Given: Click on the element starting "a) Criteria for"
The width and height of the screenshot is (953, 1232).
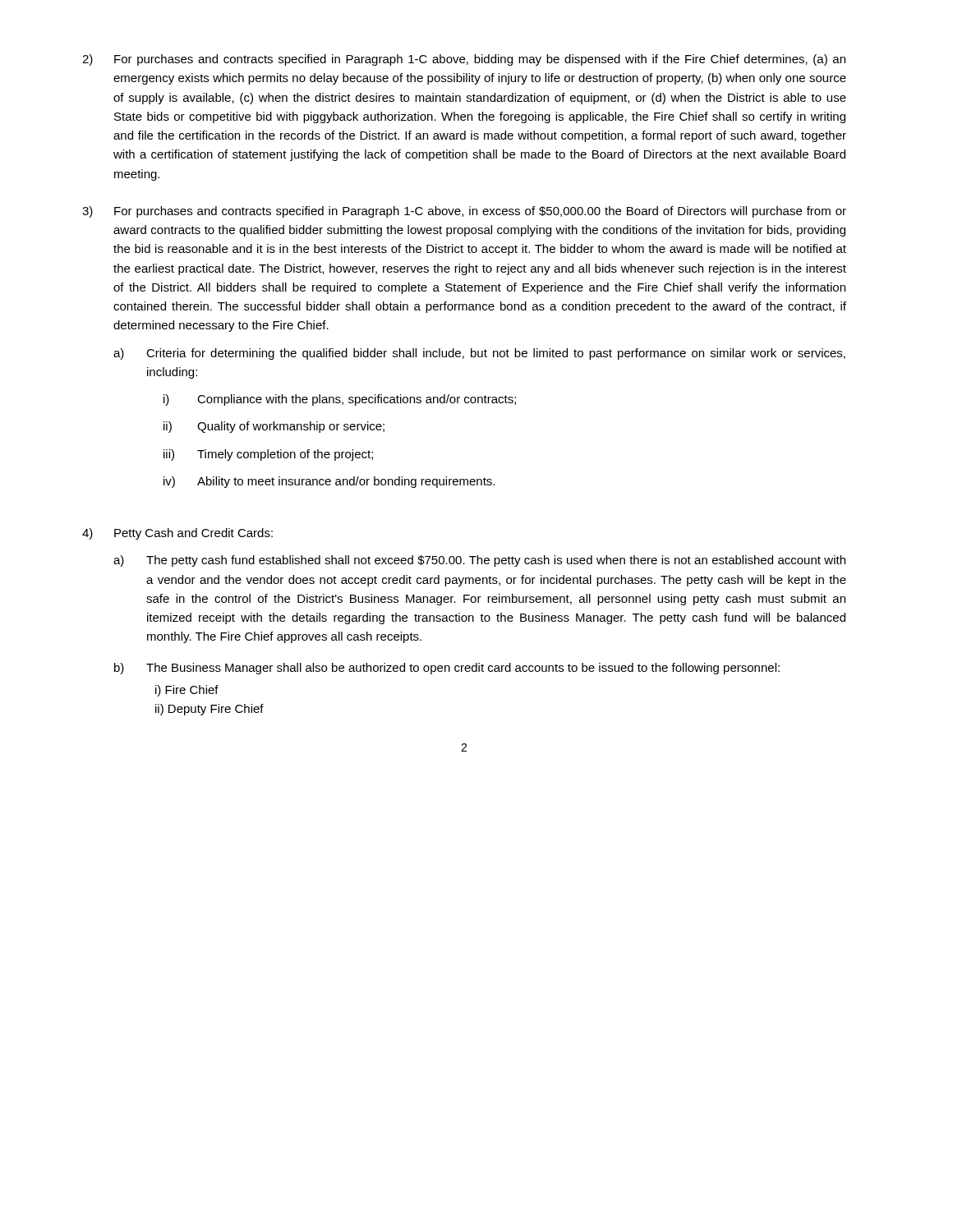Looking at the screenshot, I should pos(479,354).
